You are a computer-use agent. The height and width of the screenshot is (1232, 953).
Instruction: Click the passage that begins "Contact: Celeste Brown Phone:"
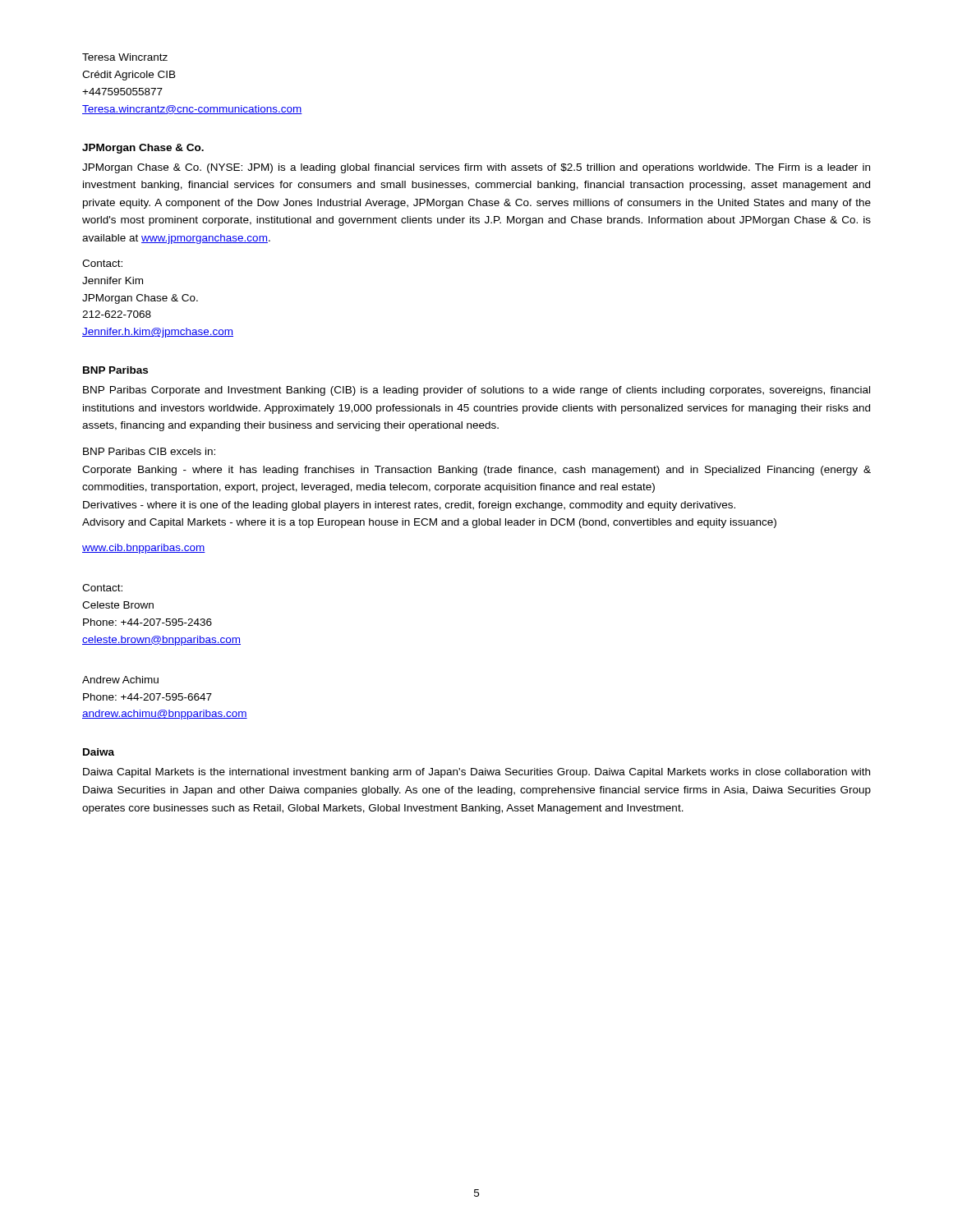pos(161,613)
